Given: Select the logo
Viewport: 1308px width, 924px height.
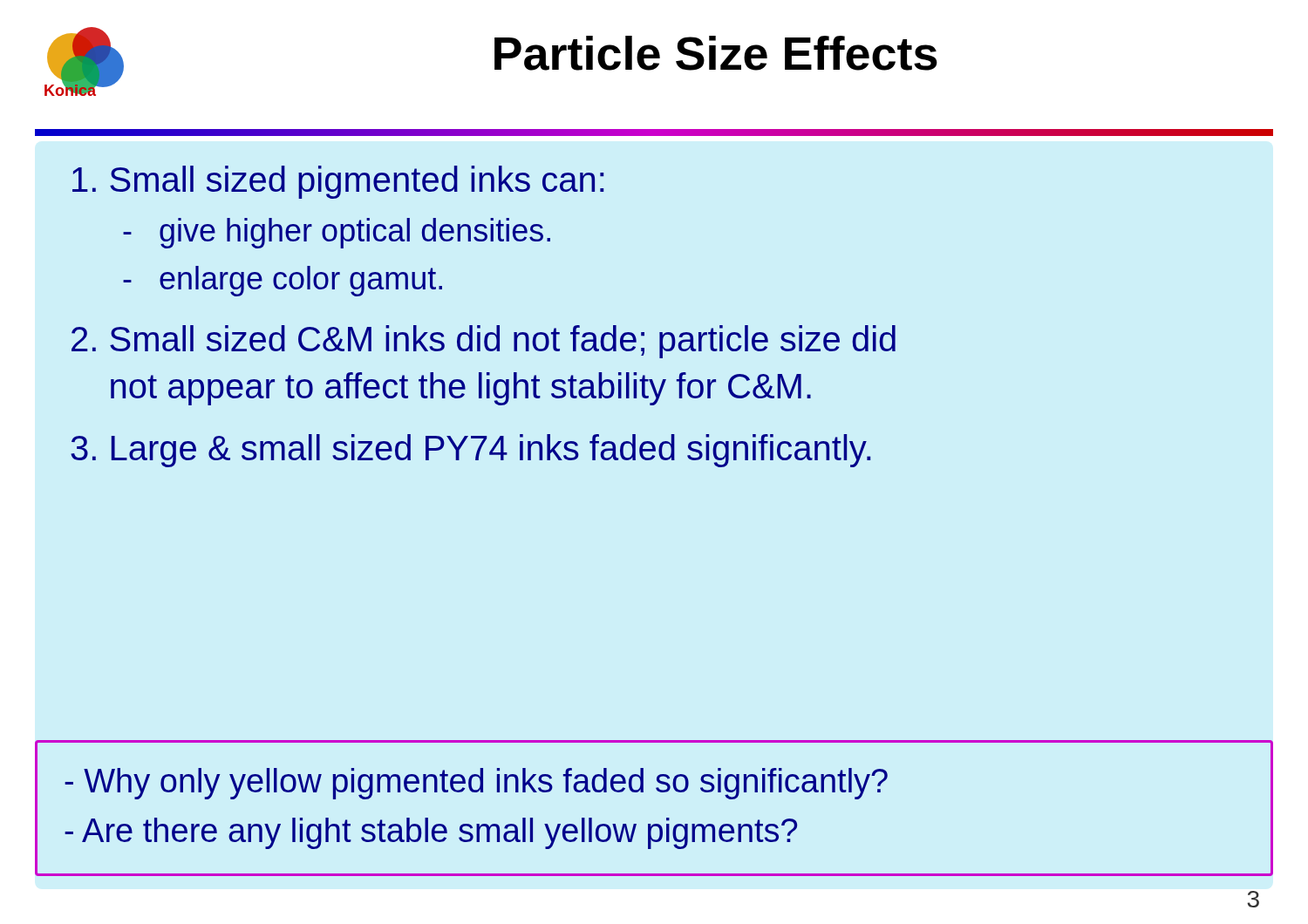Looking at the screenshot, I should pyautogui.click(x=87, y=64).
